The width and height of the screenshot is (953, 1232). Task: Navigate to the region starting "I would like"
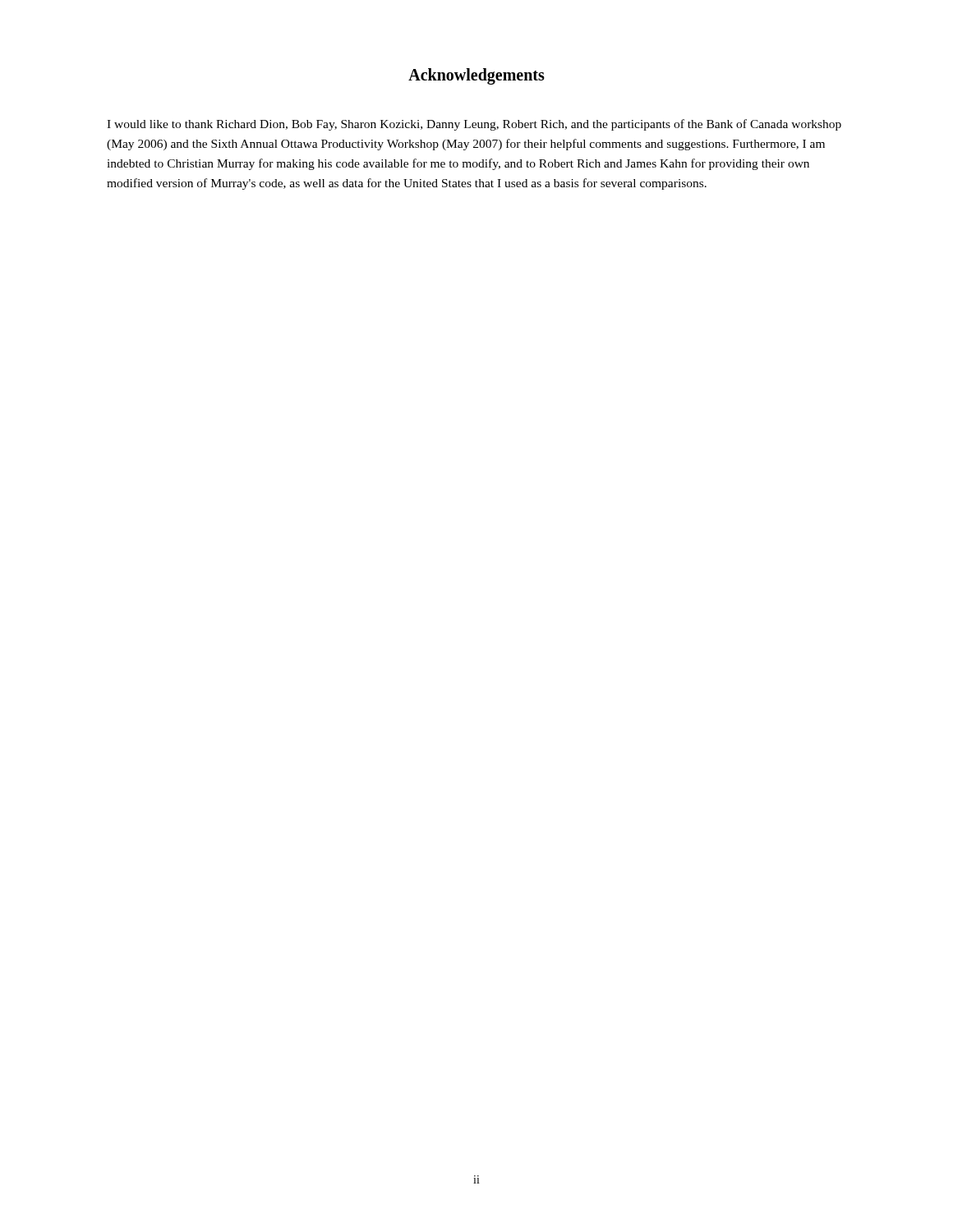(474, 153)
